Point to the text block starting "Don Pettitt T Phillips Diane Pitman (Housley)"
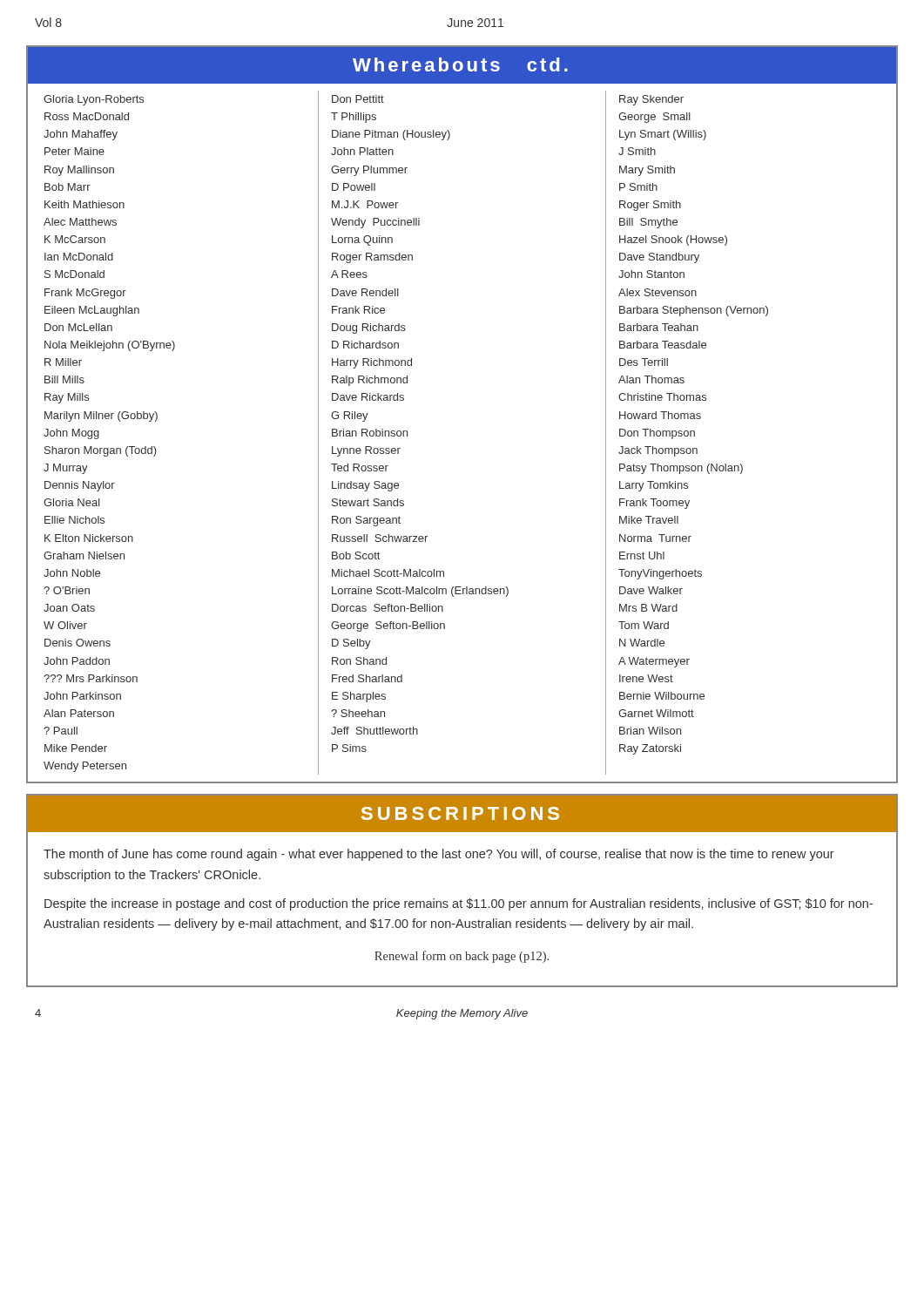 point(358,99)
